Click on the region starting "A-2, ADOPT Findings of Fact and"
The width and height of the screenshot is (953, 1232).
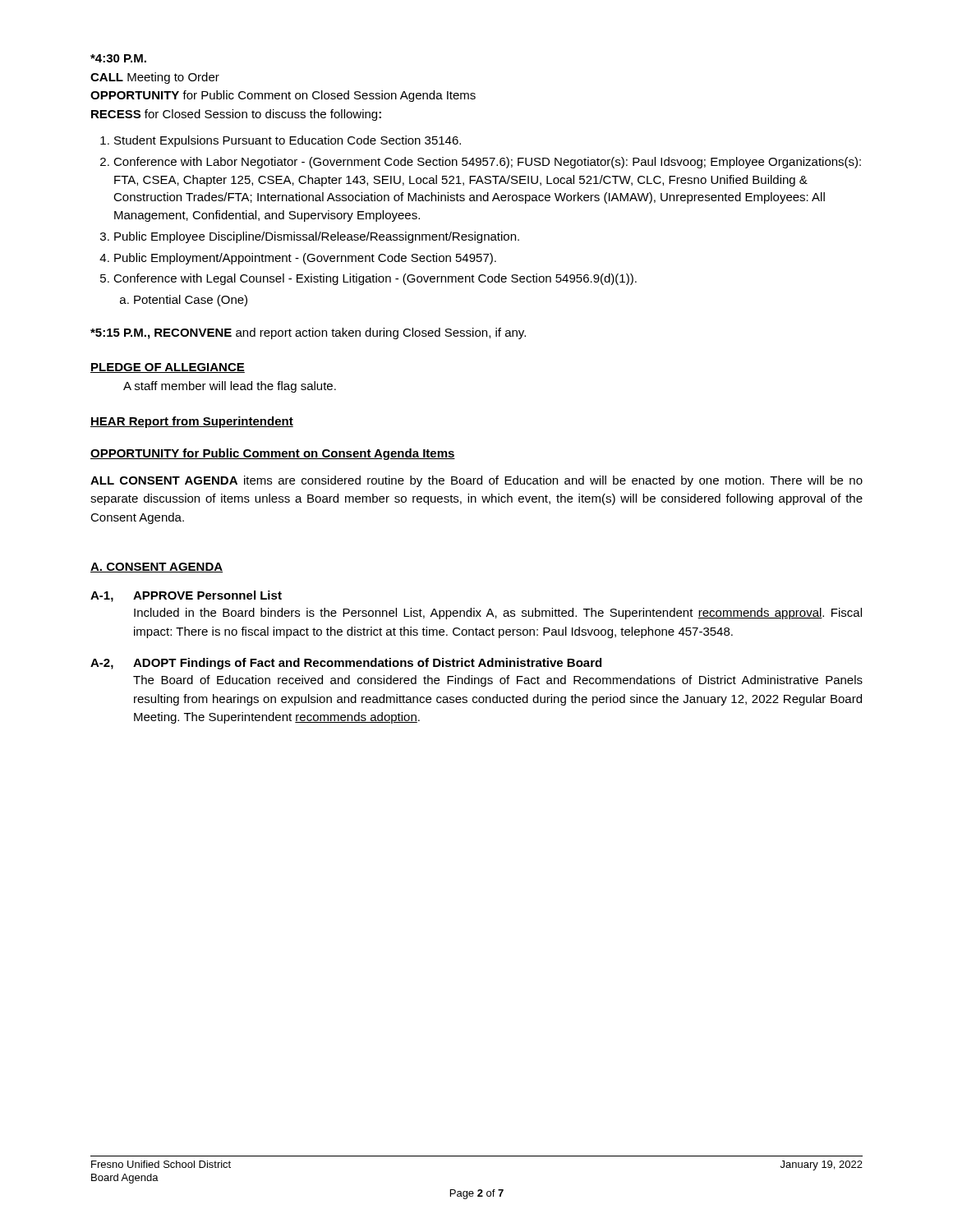tap(476, 691)
